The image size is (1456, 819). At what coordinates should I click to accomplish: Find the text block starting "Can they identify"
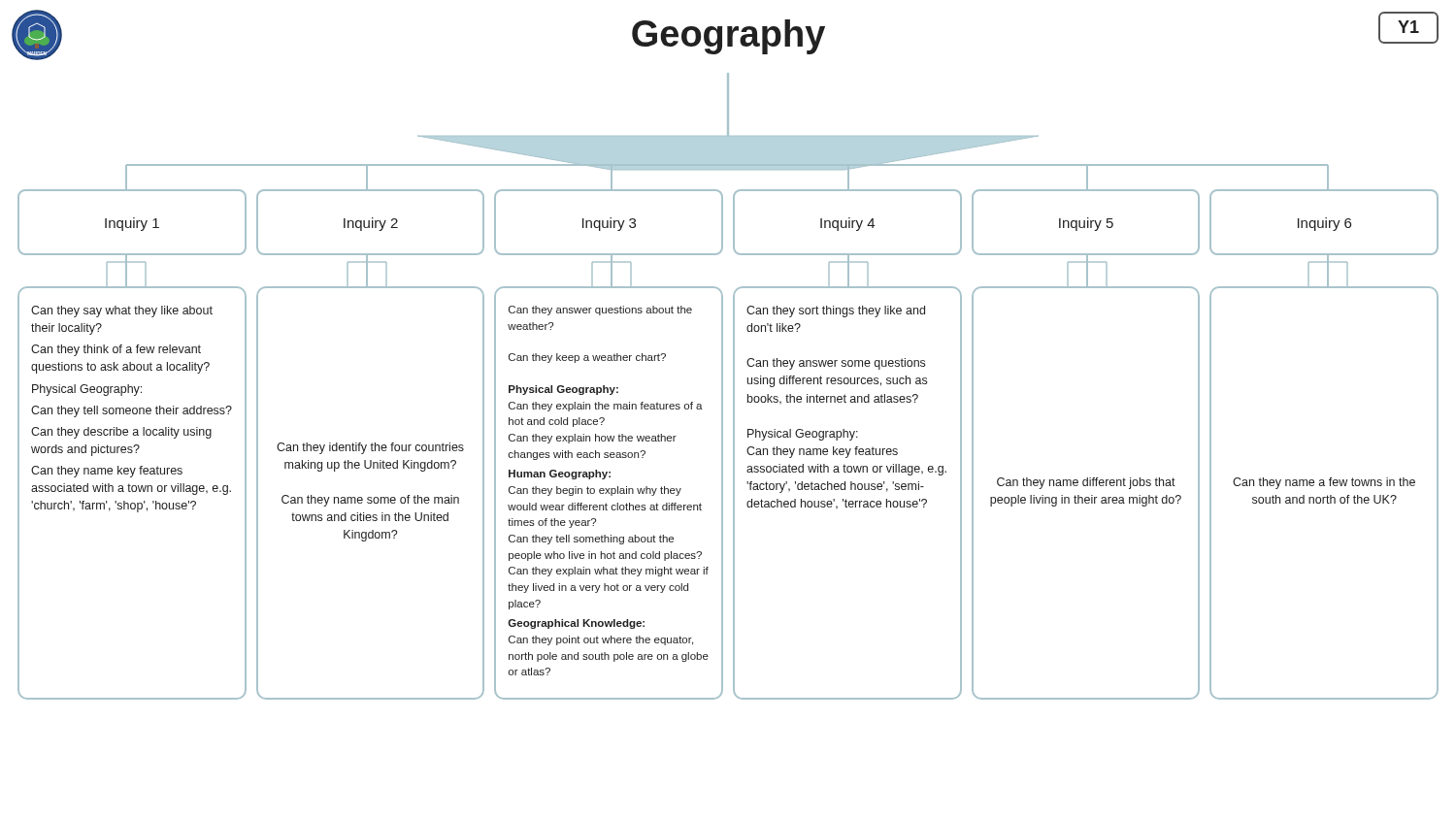tap(370, 491)
